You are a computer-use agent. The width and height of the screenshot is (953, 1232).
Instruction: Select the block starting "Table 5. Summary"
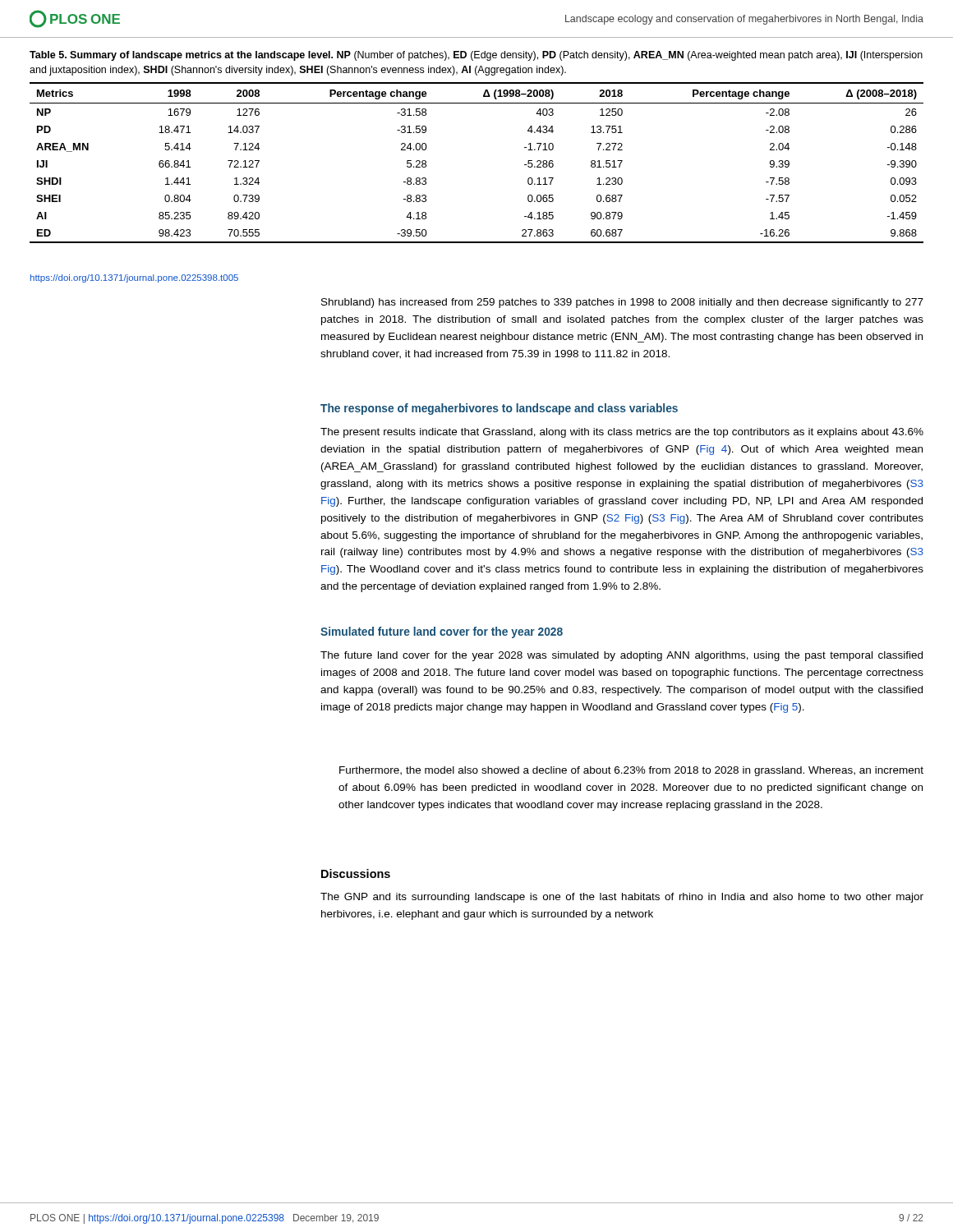pyautogui.click(x=476, y=62)
